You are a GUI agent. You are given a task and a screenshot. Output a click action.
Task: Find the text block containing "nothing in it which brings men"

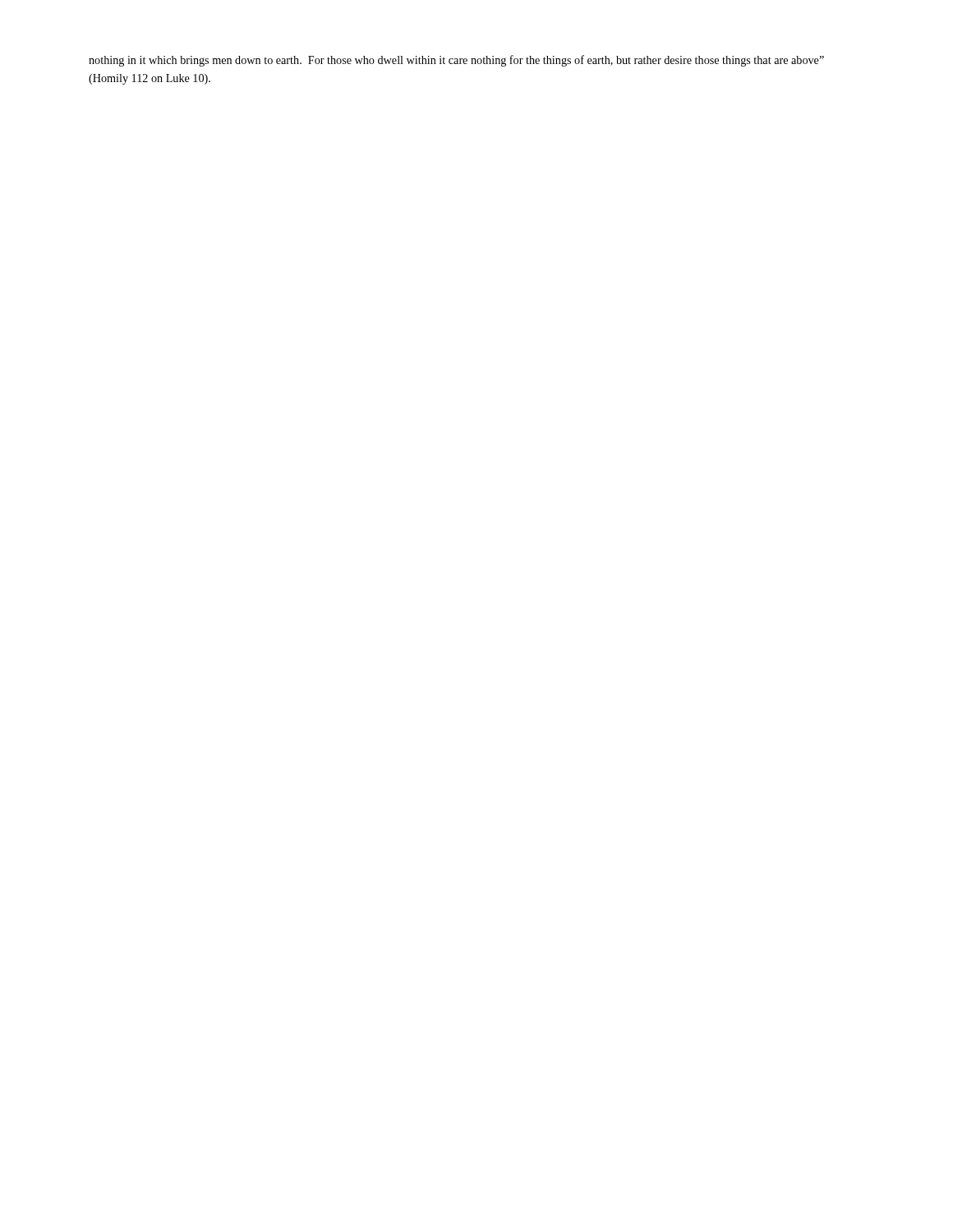point(456,69)
